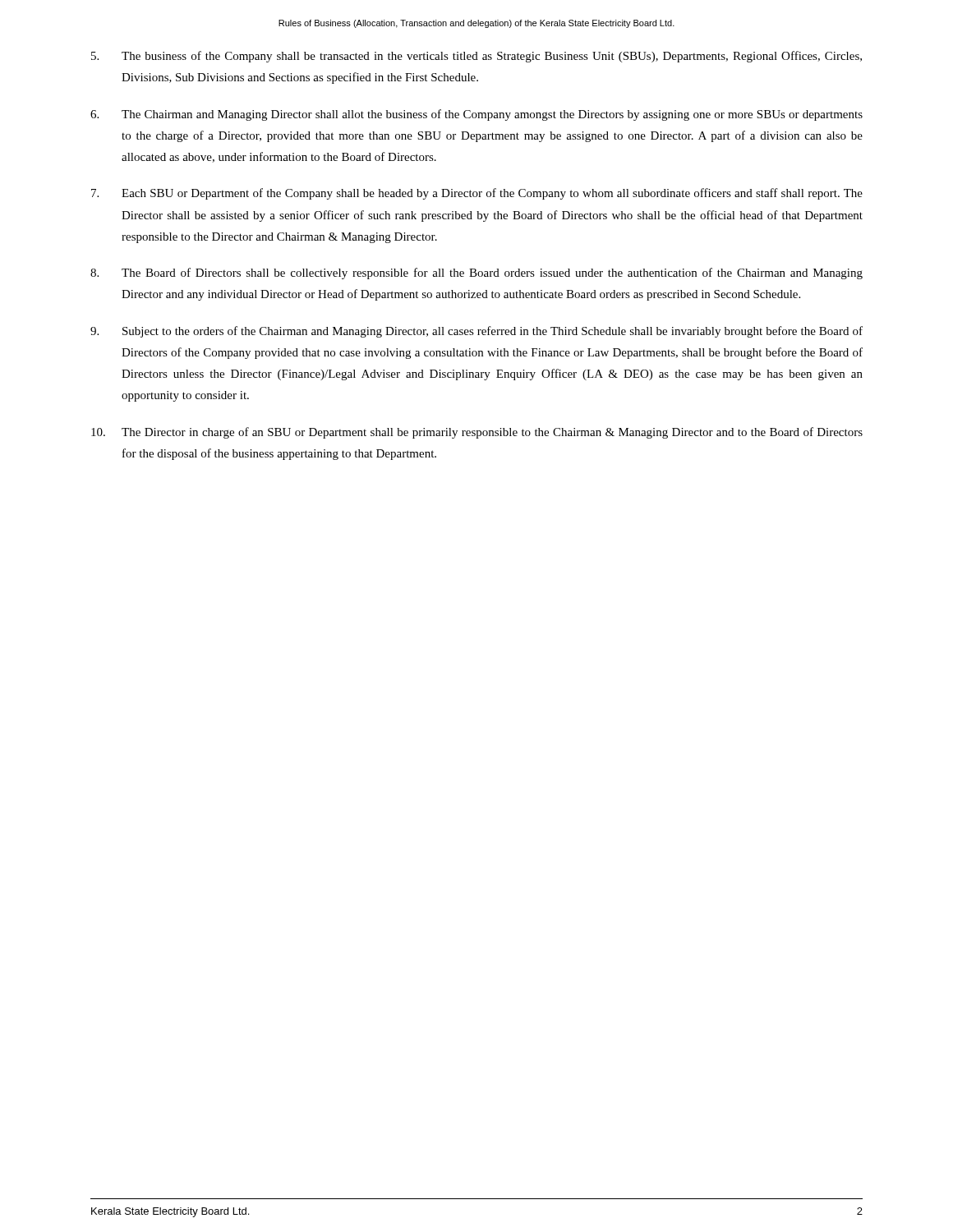Locate the list item that reads "8. The Board of Directors shall be"
This screenshot has width=953, height=1232.
tap(476, 284)
